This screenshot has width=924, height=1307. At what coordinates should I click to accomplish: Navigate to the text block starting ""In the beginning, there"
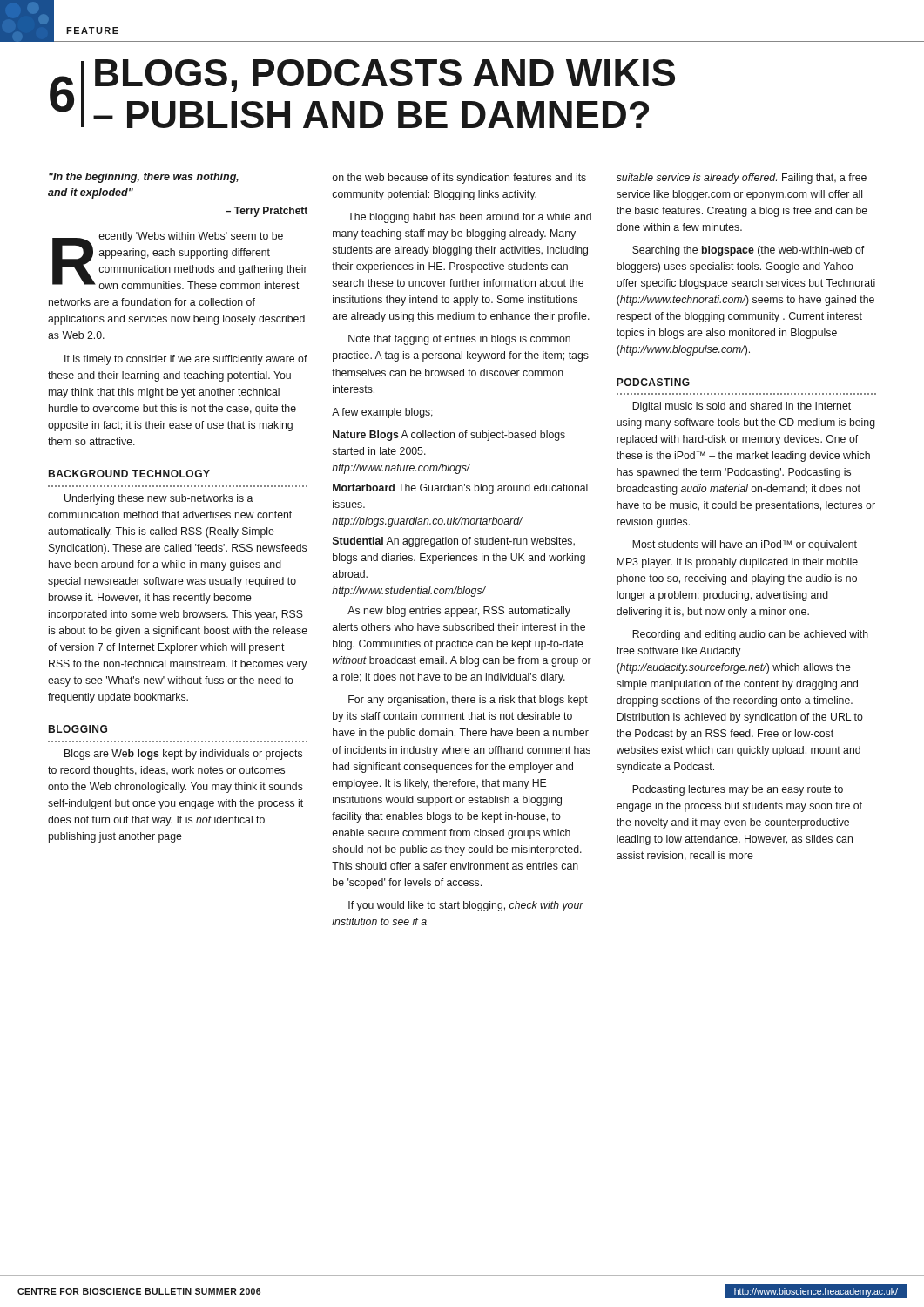pyautogui.click(x=144, y=178)
